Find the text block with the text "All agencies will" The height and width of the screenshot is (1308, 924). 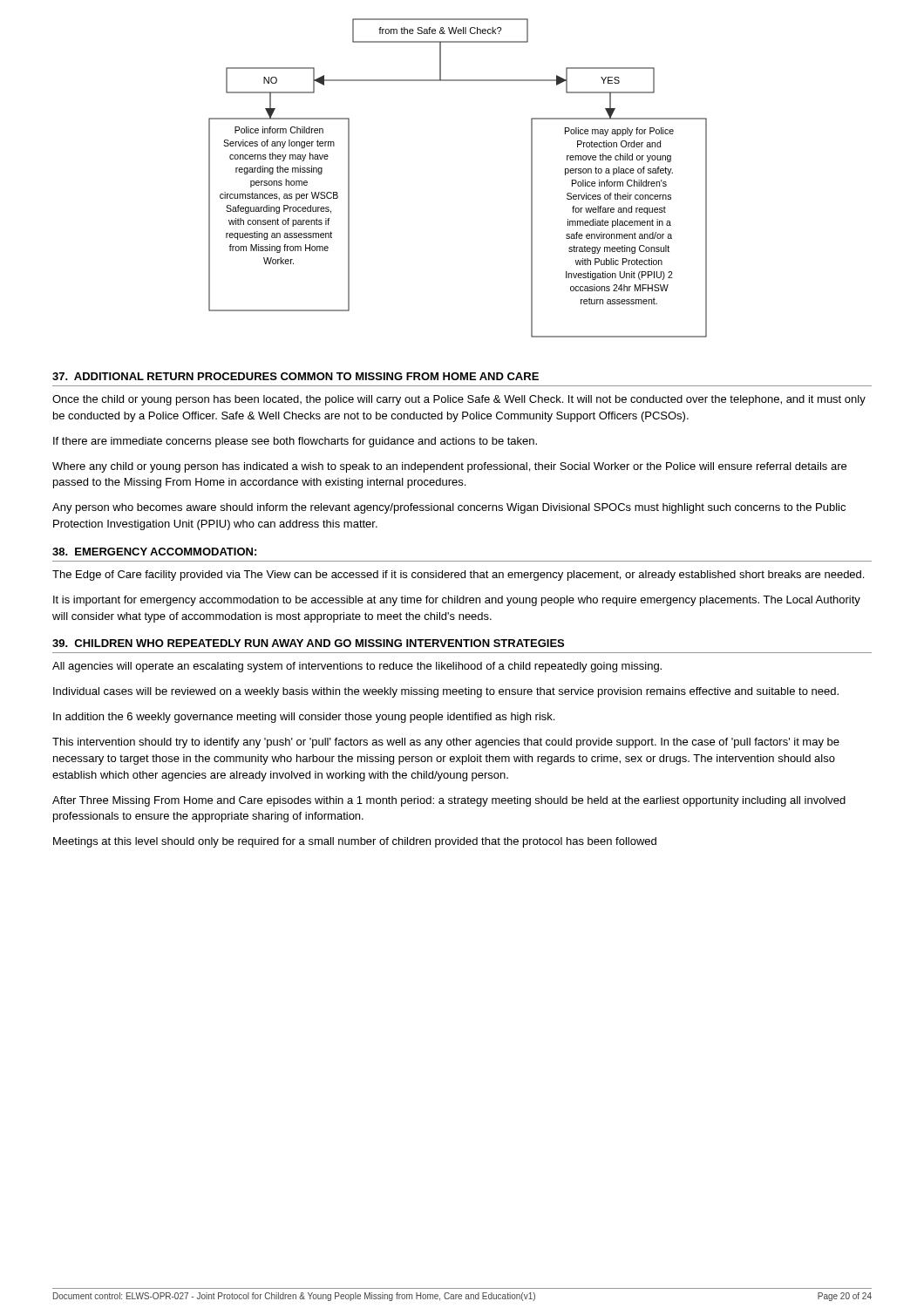pos(357,666)
